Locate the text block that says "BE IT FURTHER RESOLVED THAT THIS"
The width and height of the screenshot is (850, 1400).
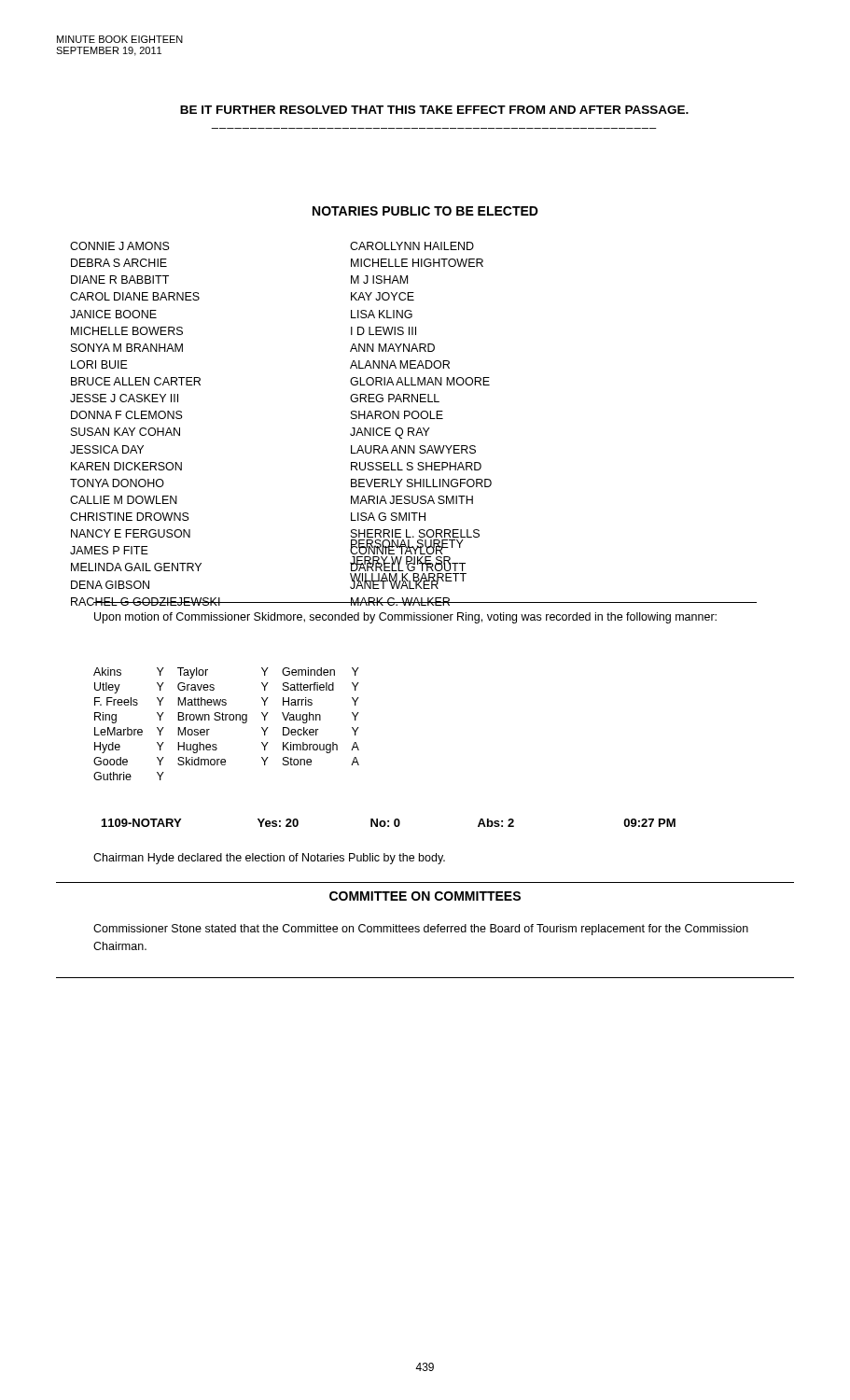(434, 119)
